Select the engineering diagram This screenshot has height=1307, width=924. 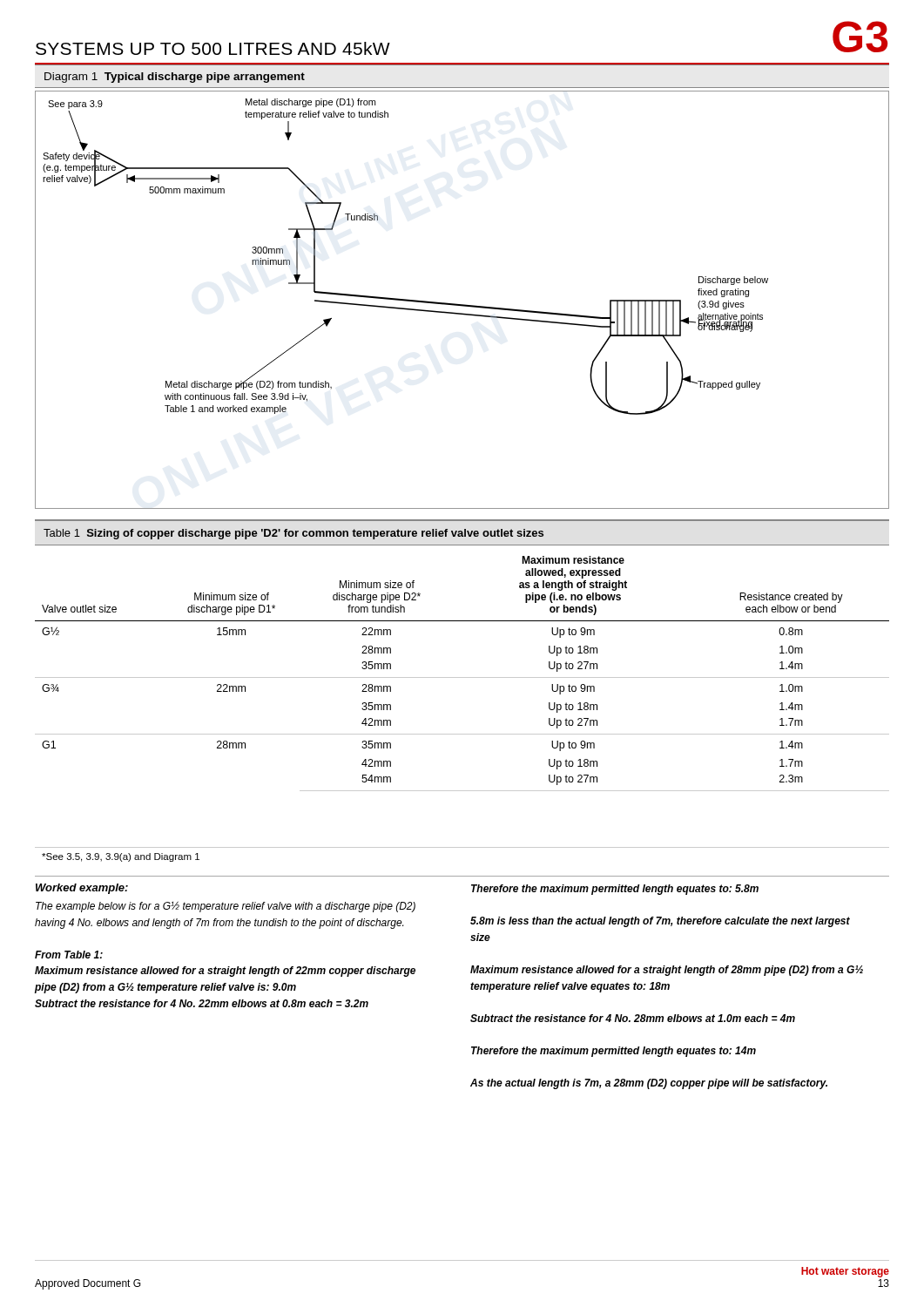pyautogui.click(x=462, y=300)
